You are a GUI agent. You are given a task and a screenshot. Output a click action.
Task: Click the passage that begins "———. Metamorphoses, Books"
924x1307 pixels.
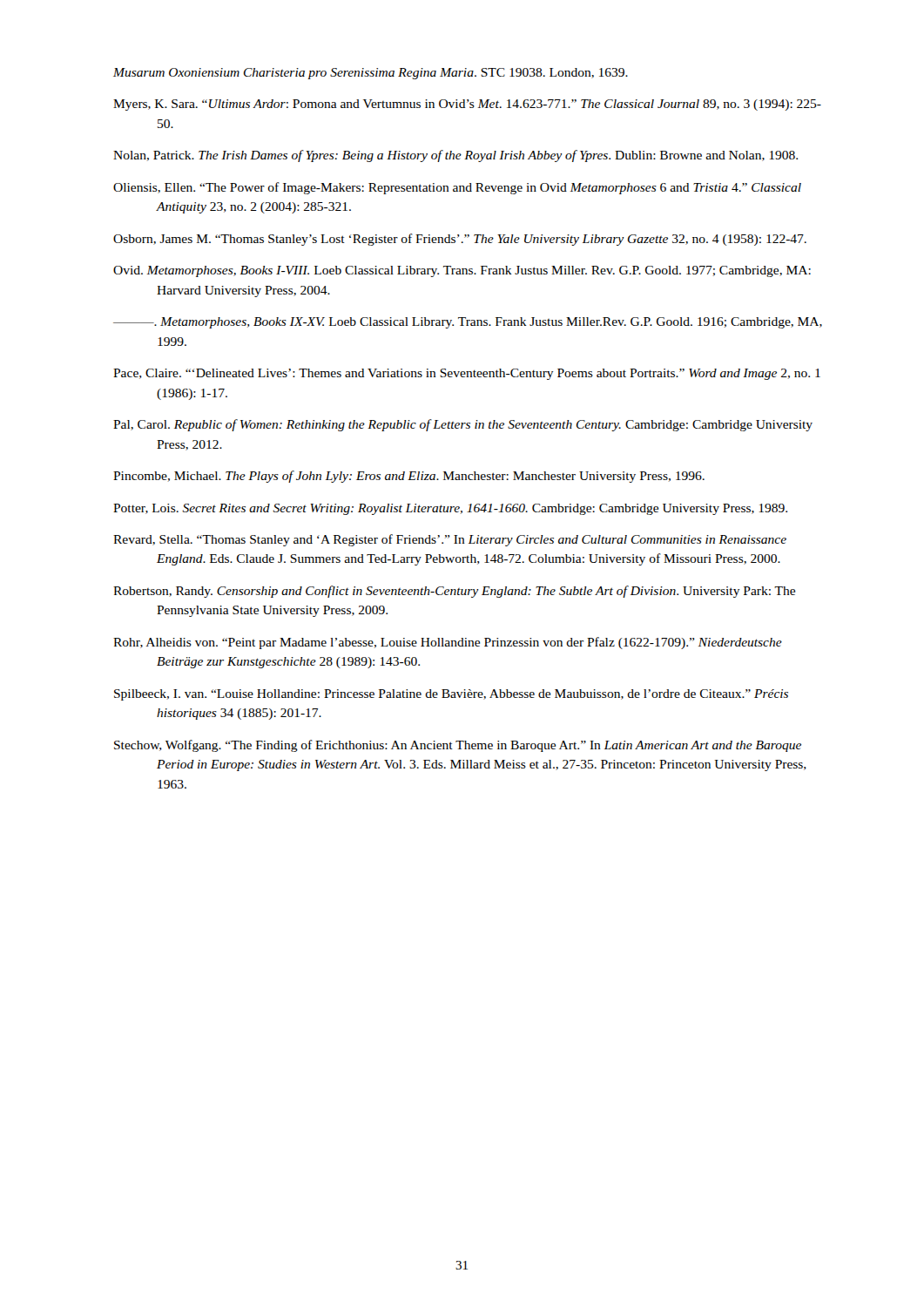468,331
